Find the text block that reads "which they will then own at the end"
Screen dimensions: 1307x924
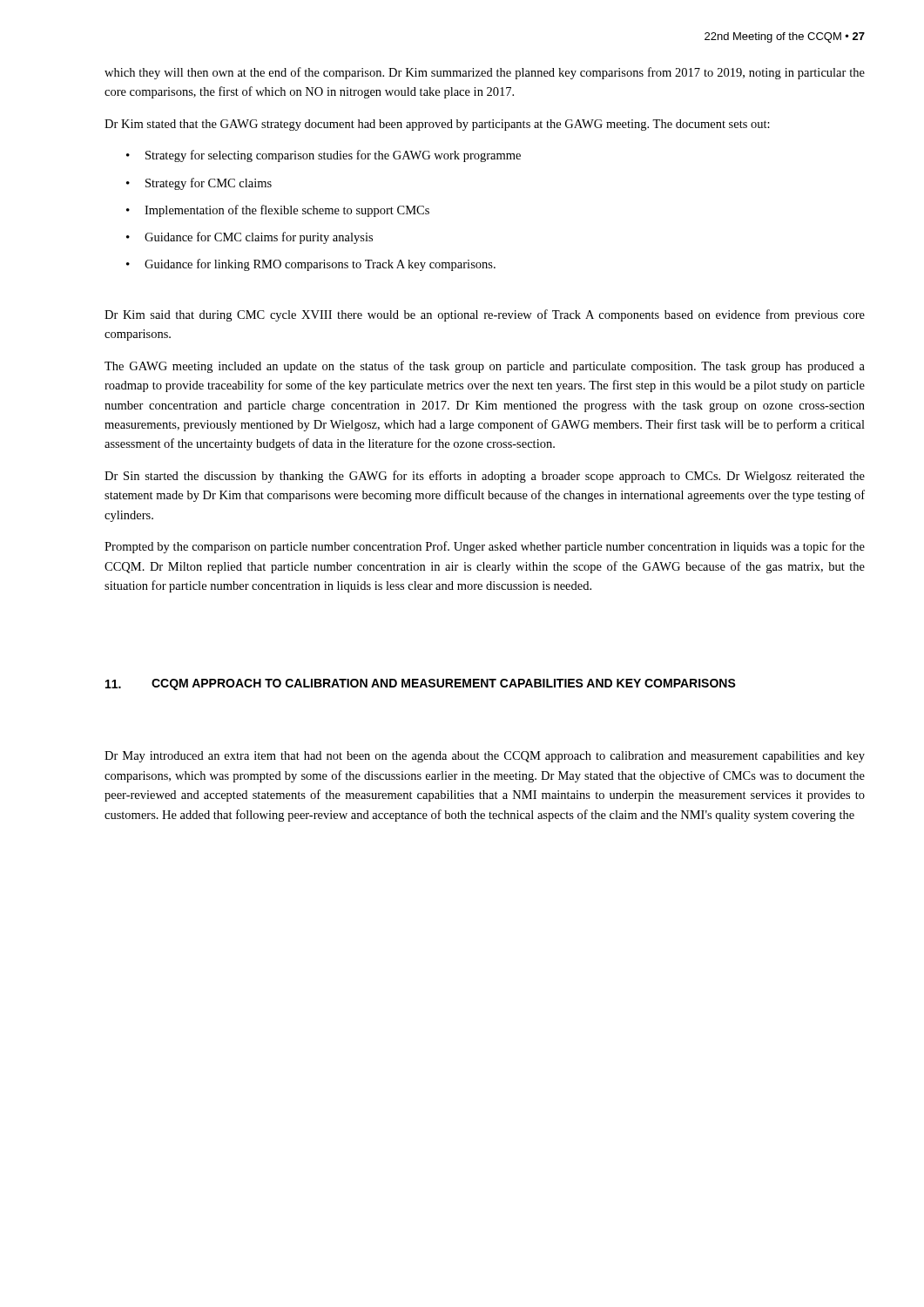pos(485,82)
